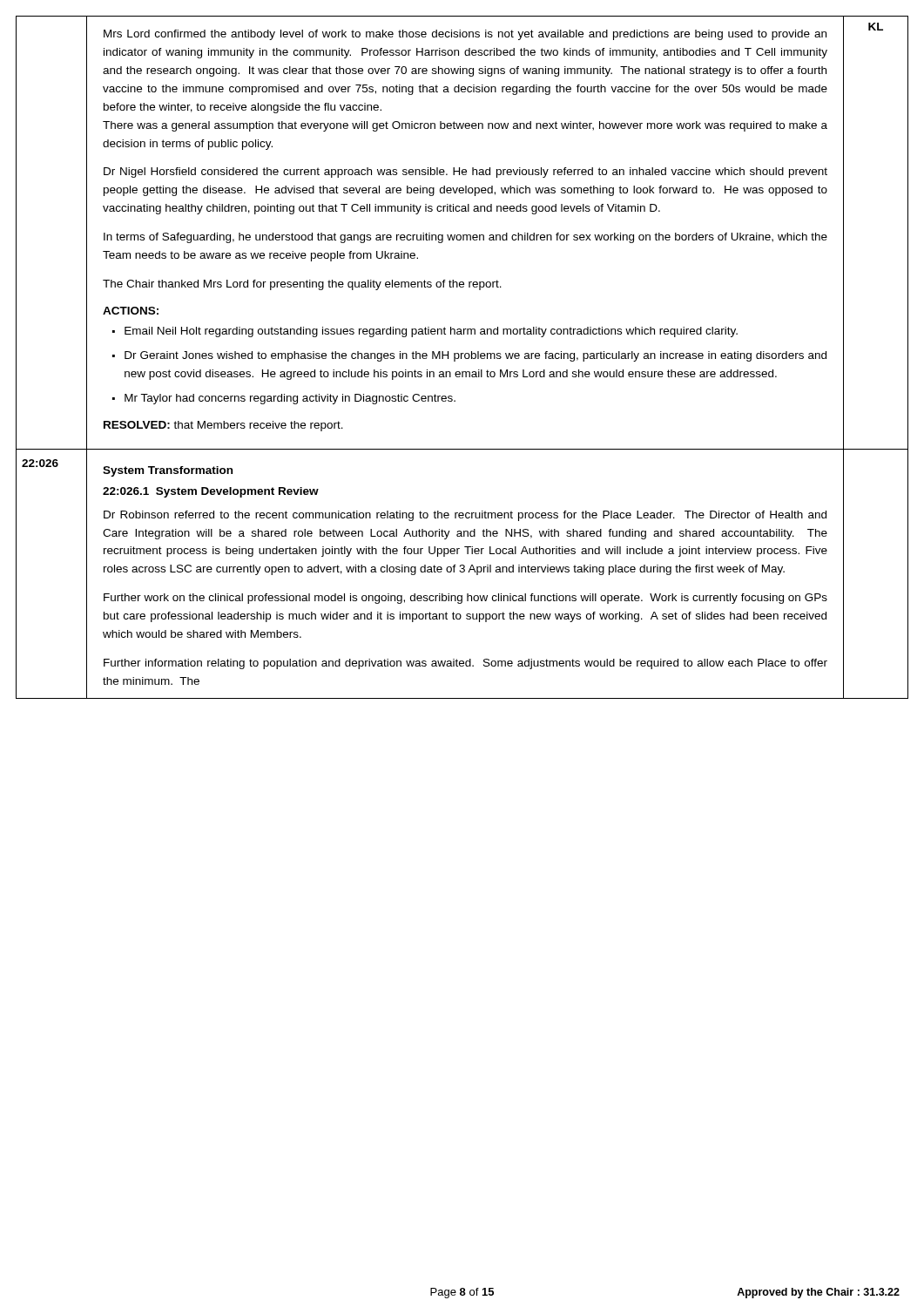
Task: Select the text block containing "Further information relating to population and deprivation"
Action: 465,672
